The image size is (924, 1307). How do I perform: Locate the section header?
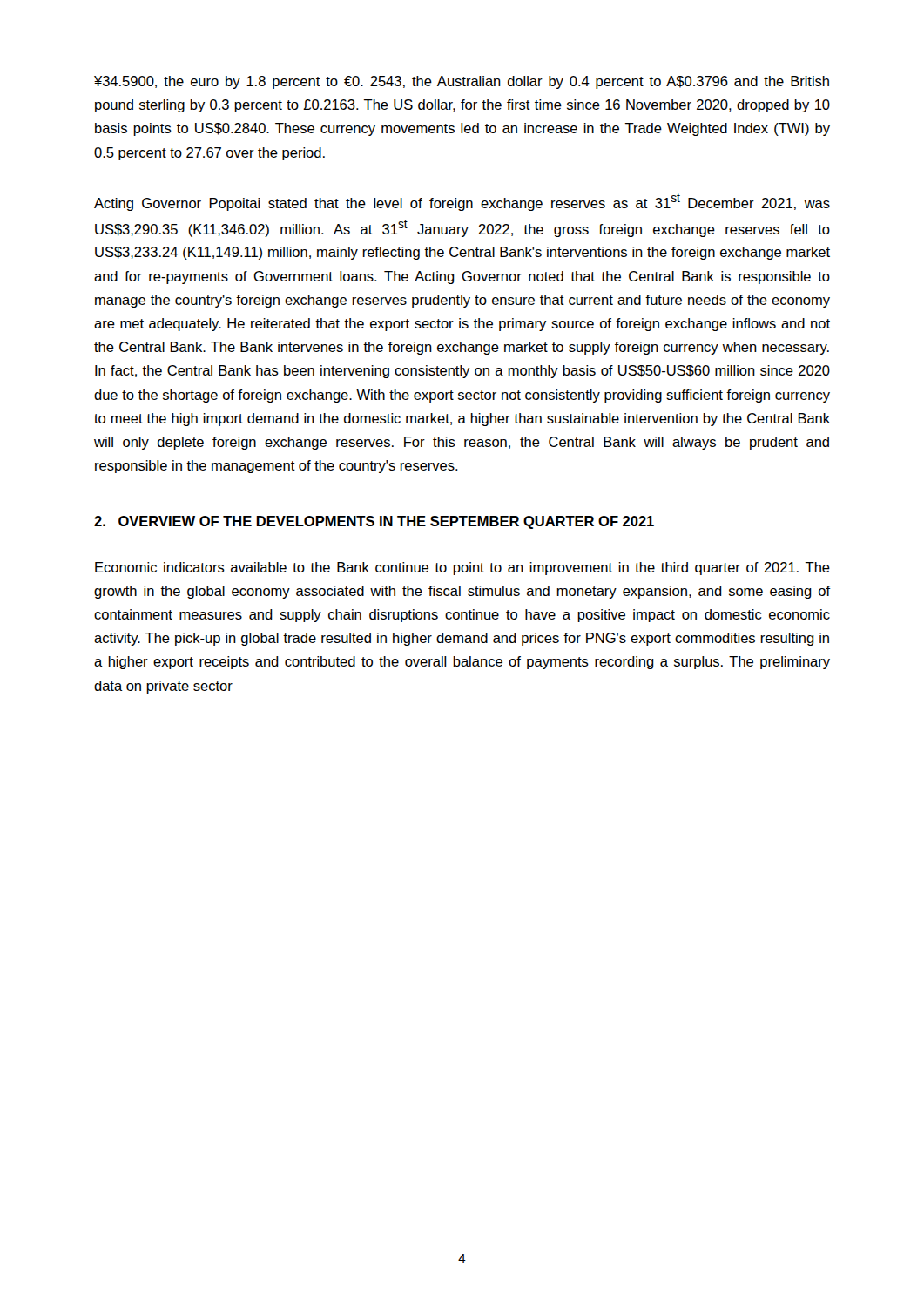(374, 521)
